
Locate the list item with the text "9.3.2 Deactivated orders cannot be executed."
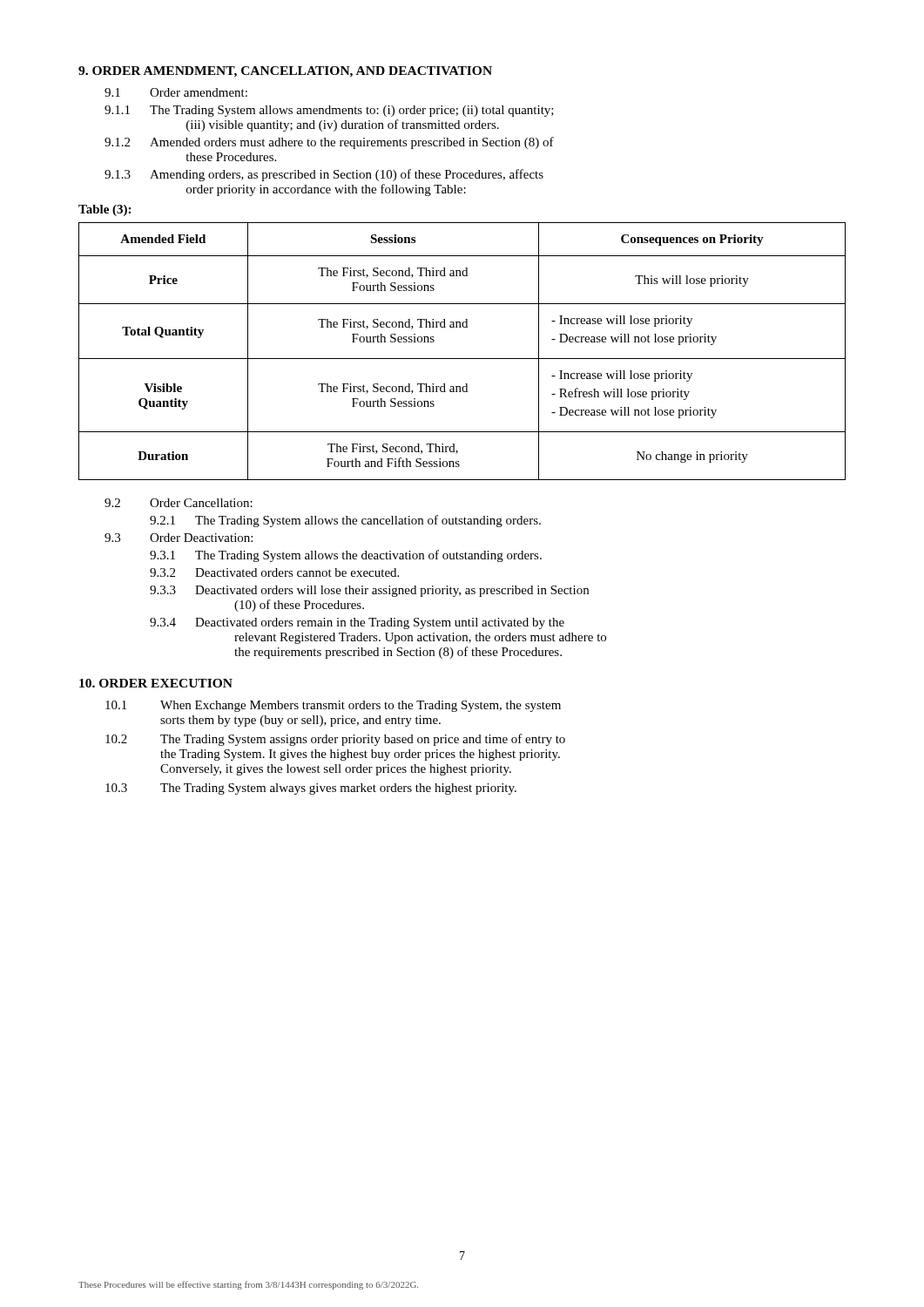tap(275, 573)
